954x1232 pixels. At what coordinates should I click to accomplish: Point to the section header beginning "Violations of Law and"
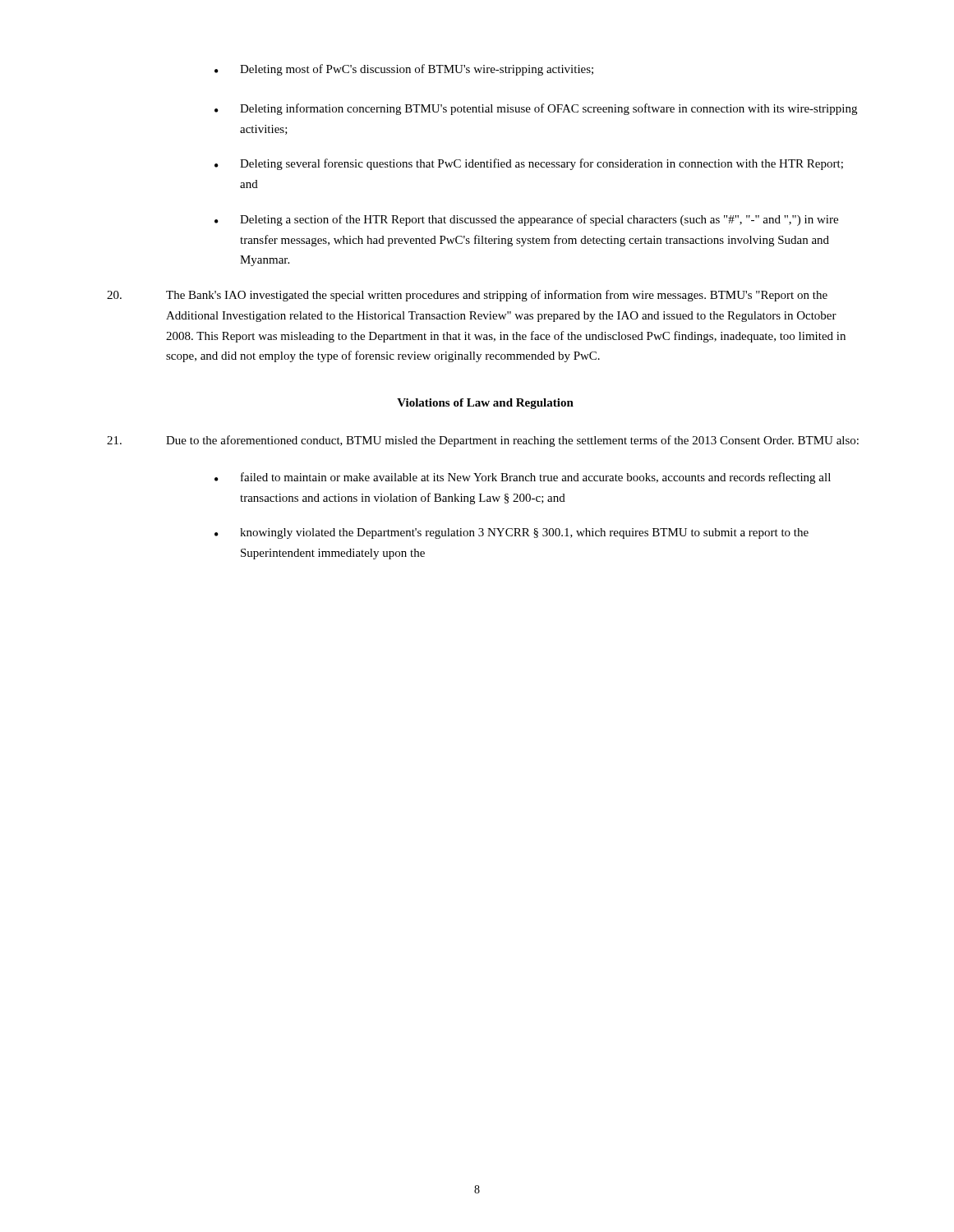pyautogui.click(x=485, y=402)
